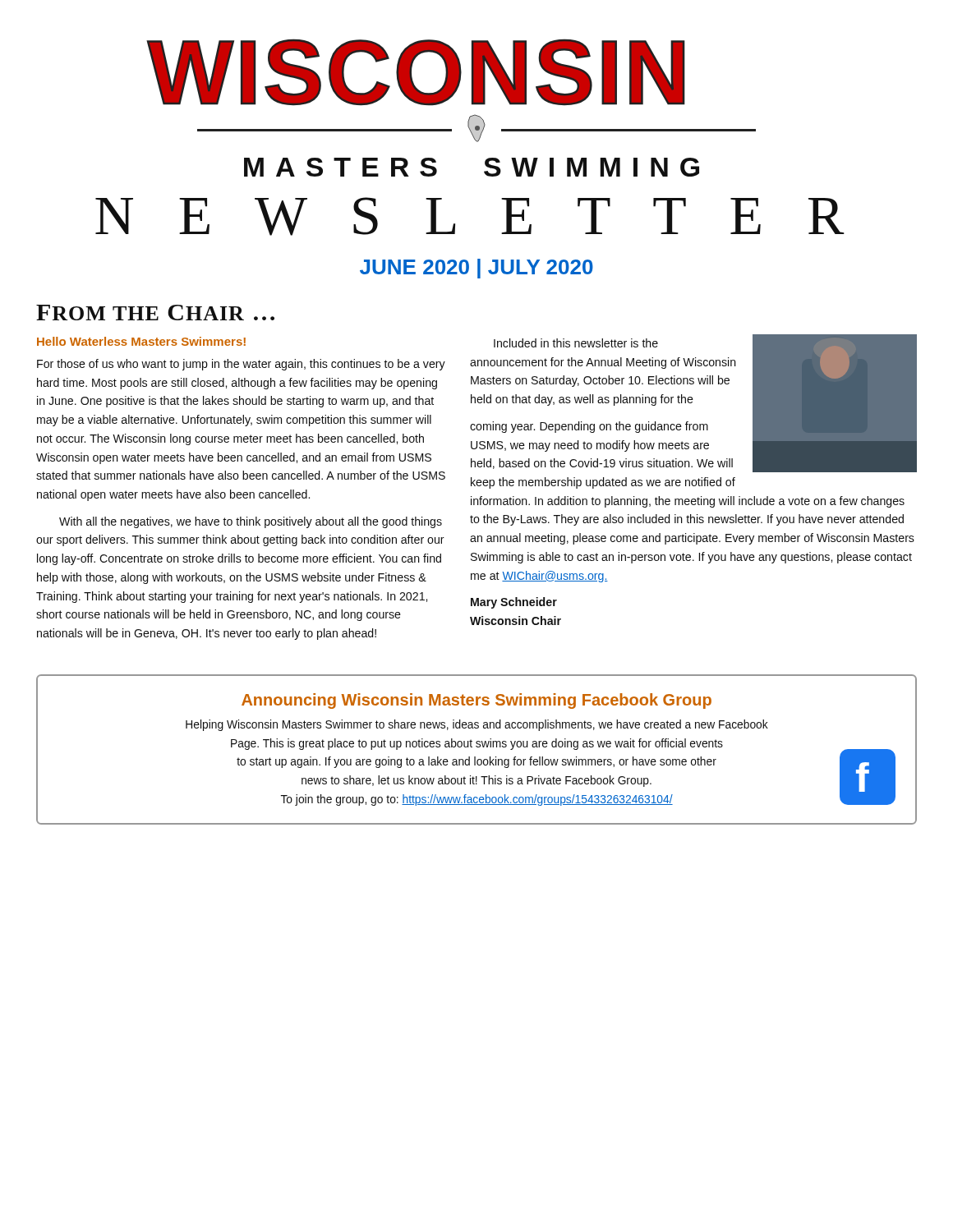Locate the section header with the text "FROM THE CHAIR …"
Image resolution: width=953 pixels, height=1232 pixels.
157,312
